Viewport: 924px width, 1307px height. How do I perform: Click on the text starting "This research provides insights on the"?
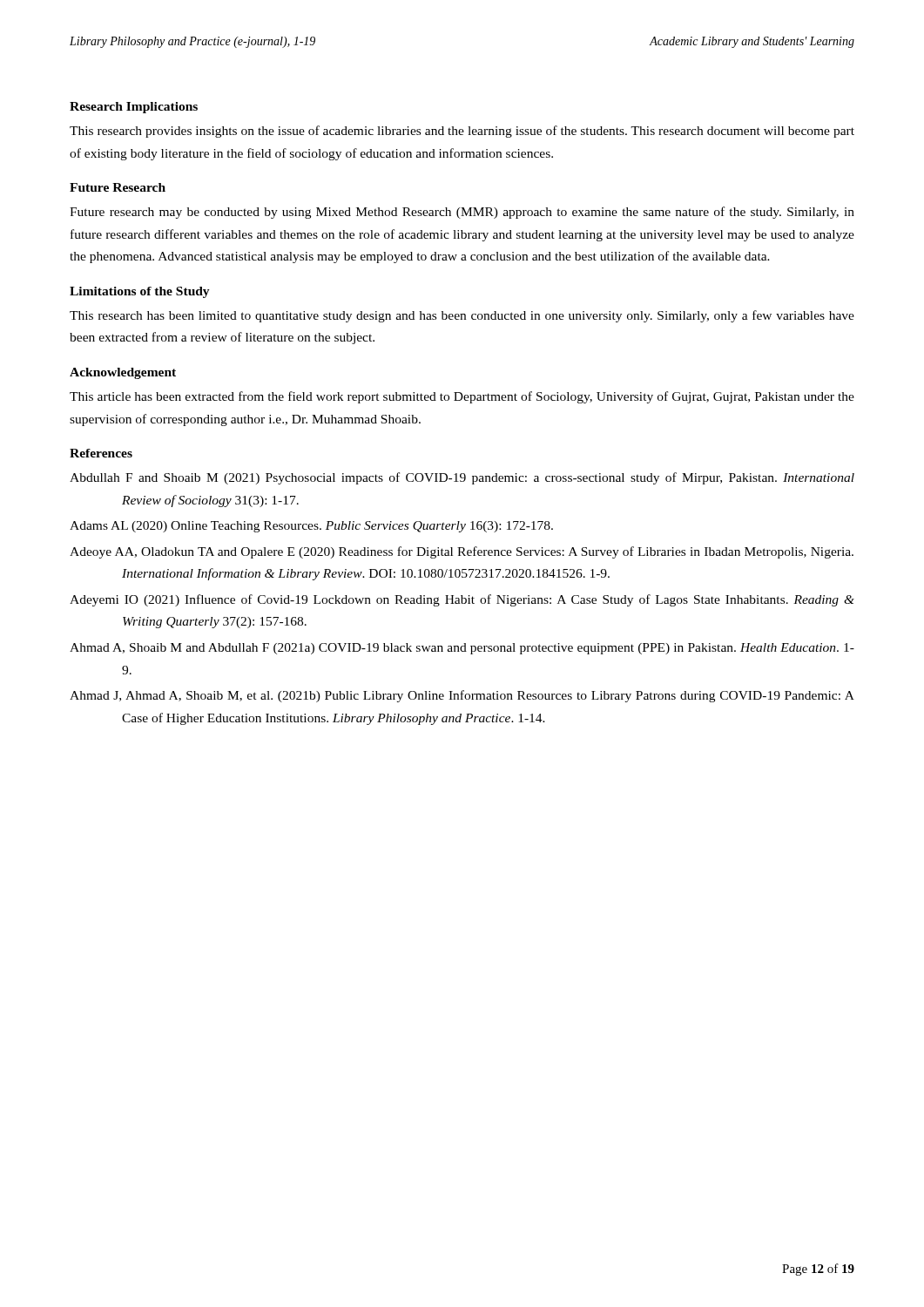click(x=462, y=141)
